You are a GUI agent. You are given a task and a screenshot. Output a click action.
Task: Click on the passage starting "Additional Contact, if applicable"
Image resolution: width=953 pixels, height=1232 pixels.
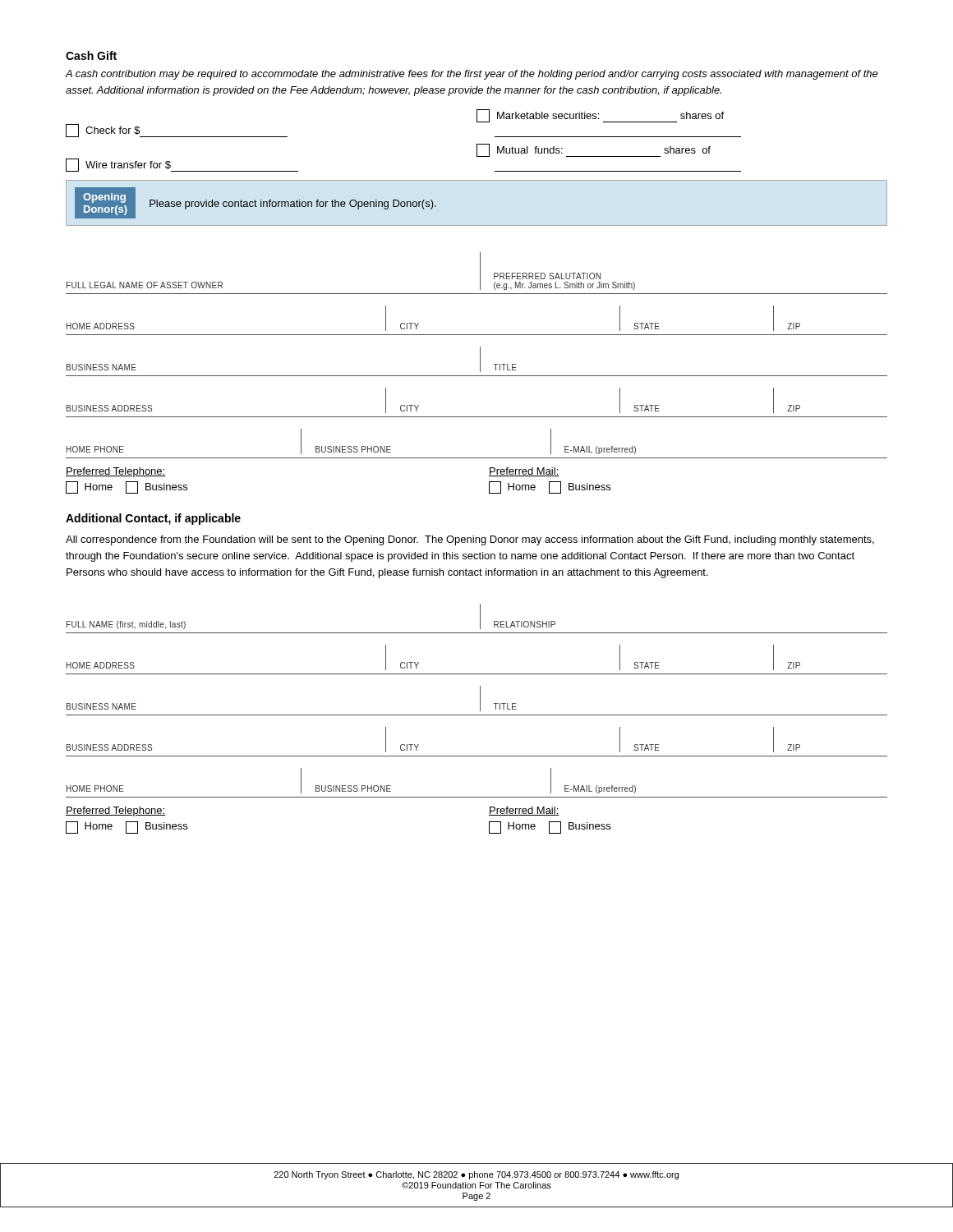(153, 518)
